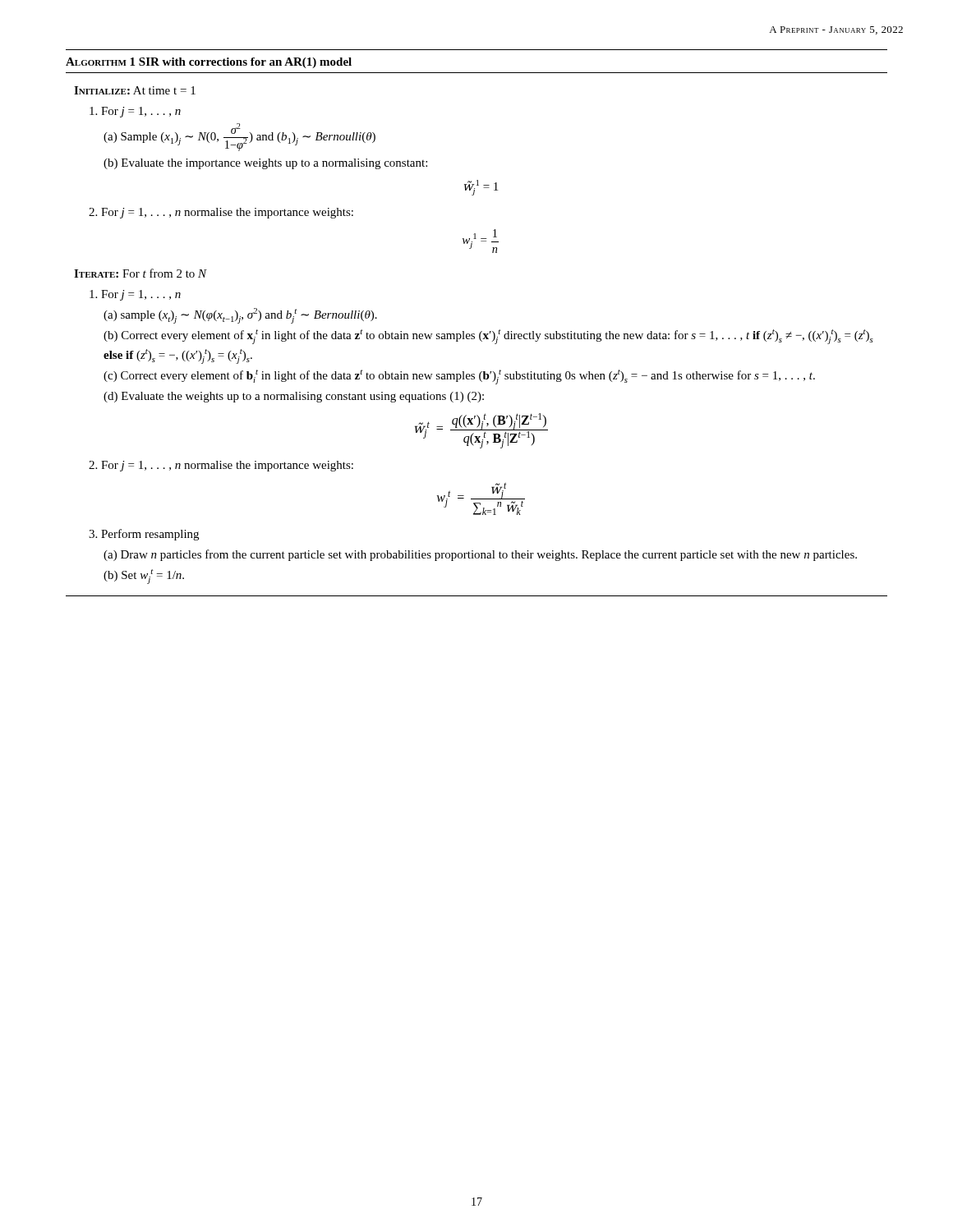The width and height of the screenshot is (953, 1232).
Task: Point to the section header beginning "Algorithm 1 SIR with corrections"
Action: [x=209, y=63]
